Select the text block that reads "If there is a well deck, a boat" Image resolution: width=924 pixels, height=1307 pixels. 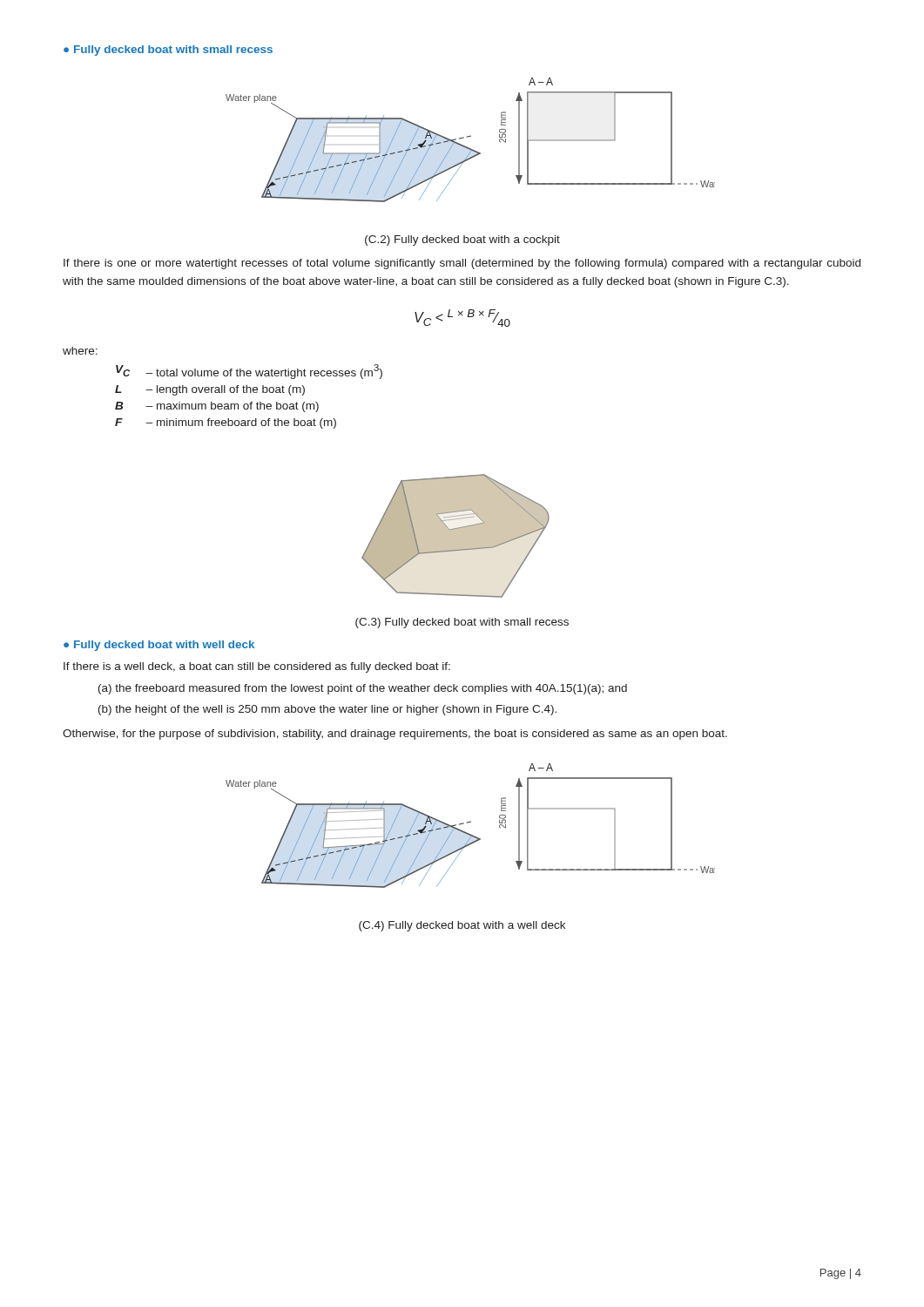tap(257, 666)
